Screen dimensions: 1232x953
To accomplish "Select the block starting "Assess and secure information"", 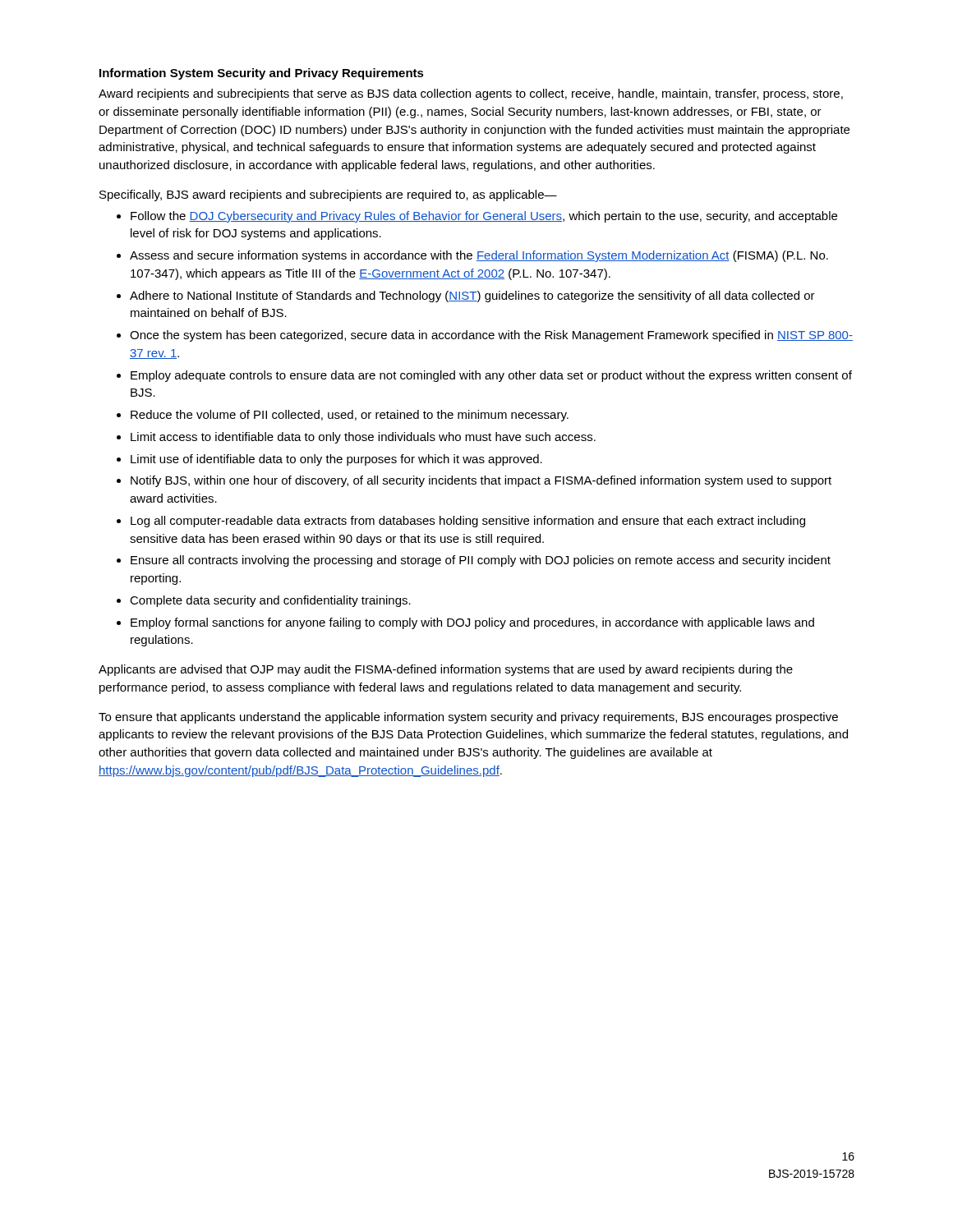I will coord(479,264).
